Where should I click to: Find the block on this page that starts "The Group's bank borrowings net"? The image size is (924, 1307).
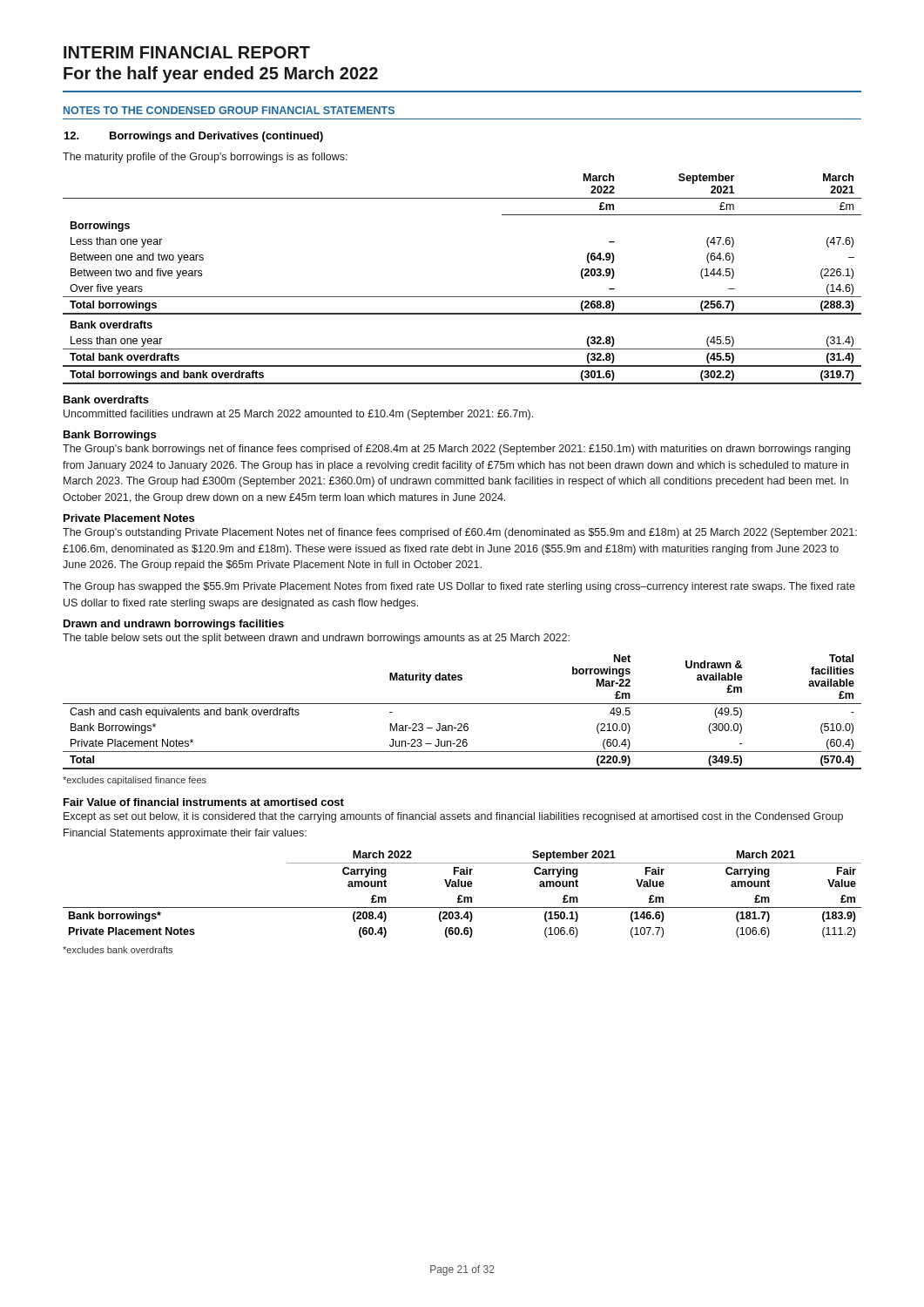coord(457,473)
